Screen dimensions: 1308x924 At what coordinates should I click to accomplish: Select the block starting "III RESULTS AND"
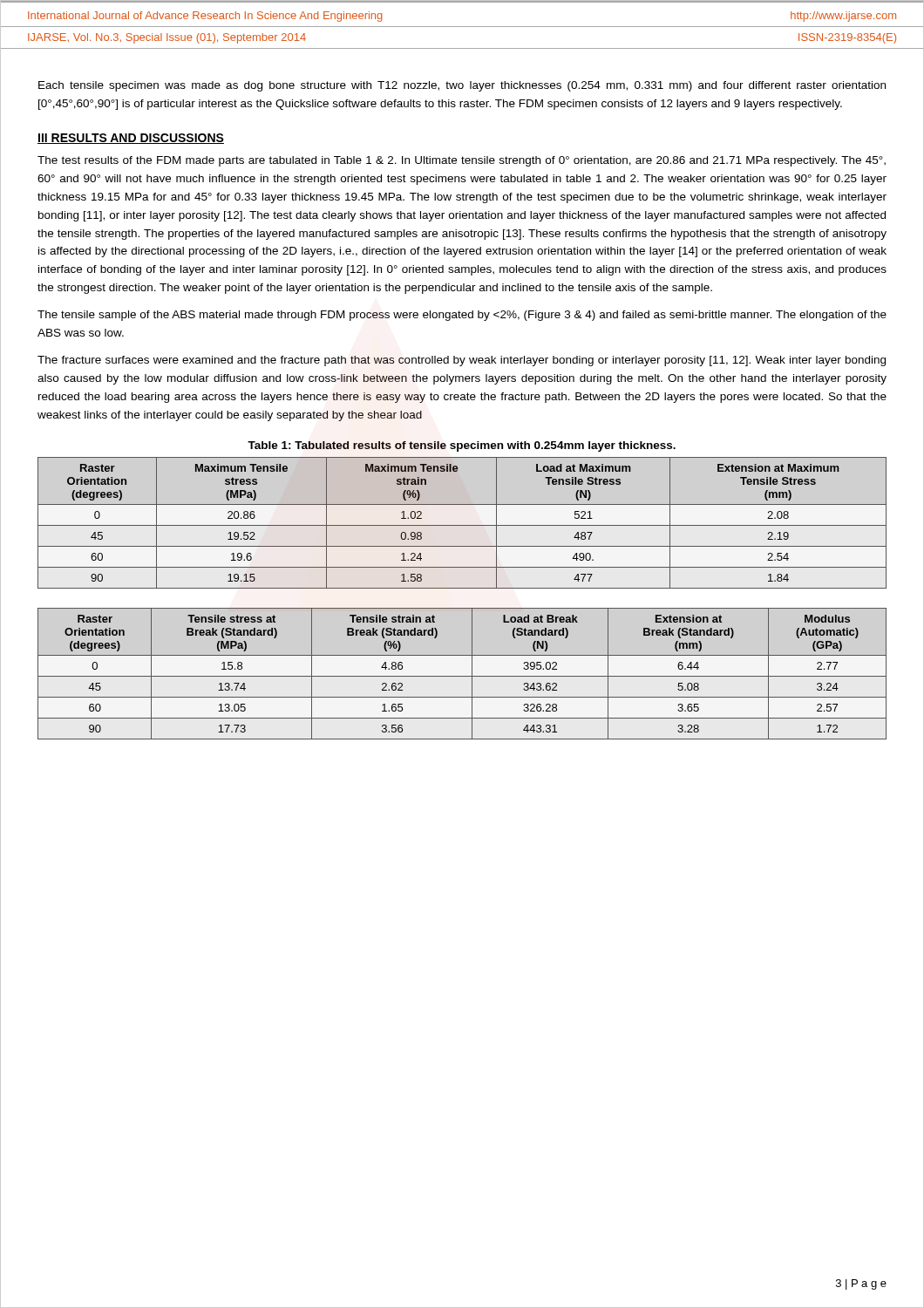(131, 138)
